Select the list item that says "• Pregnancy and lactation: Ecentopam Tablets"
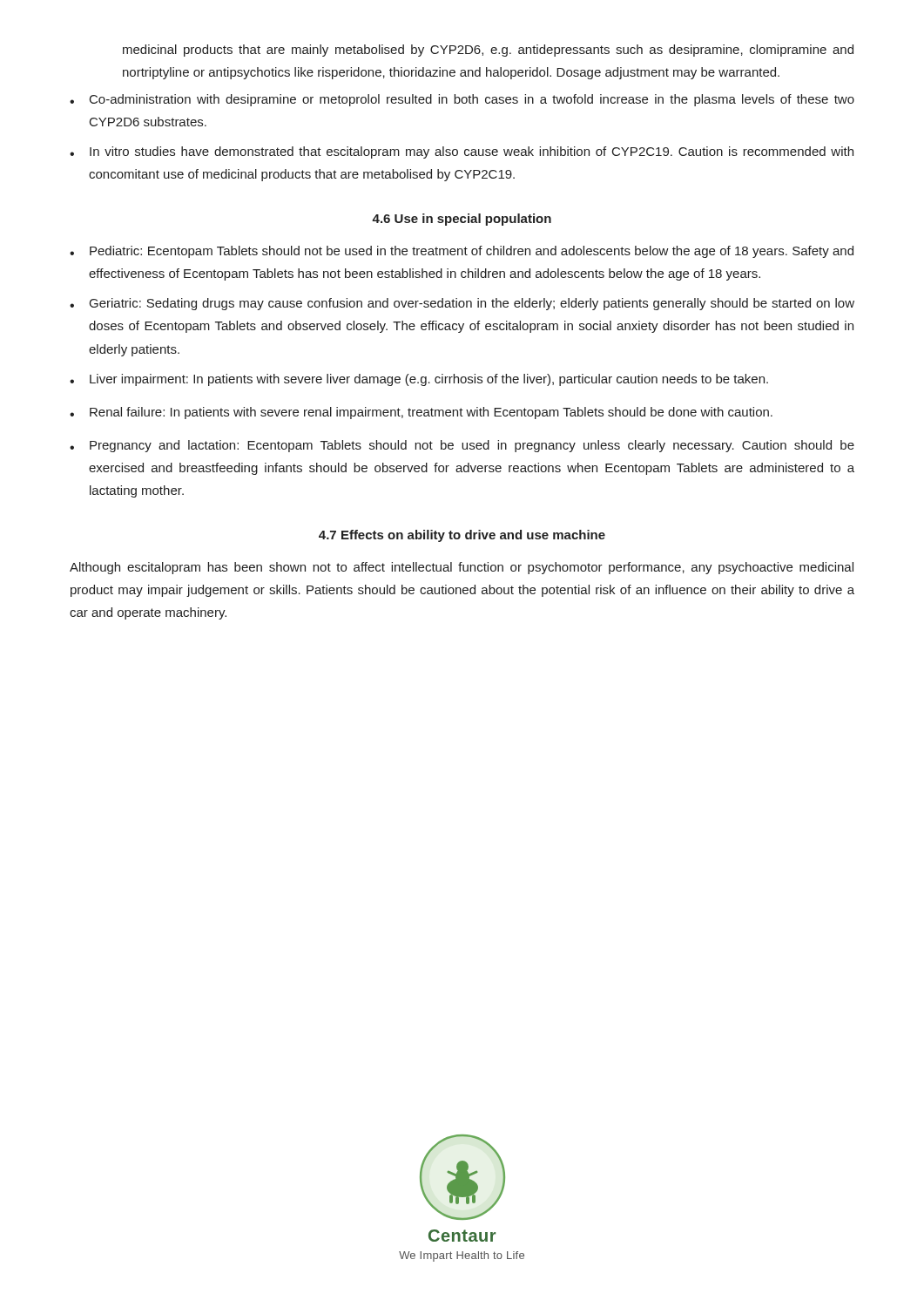 [462, 468]
